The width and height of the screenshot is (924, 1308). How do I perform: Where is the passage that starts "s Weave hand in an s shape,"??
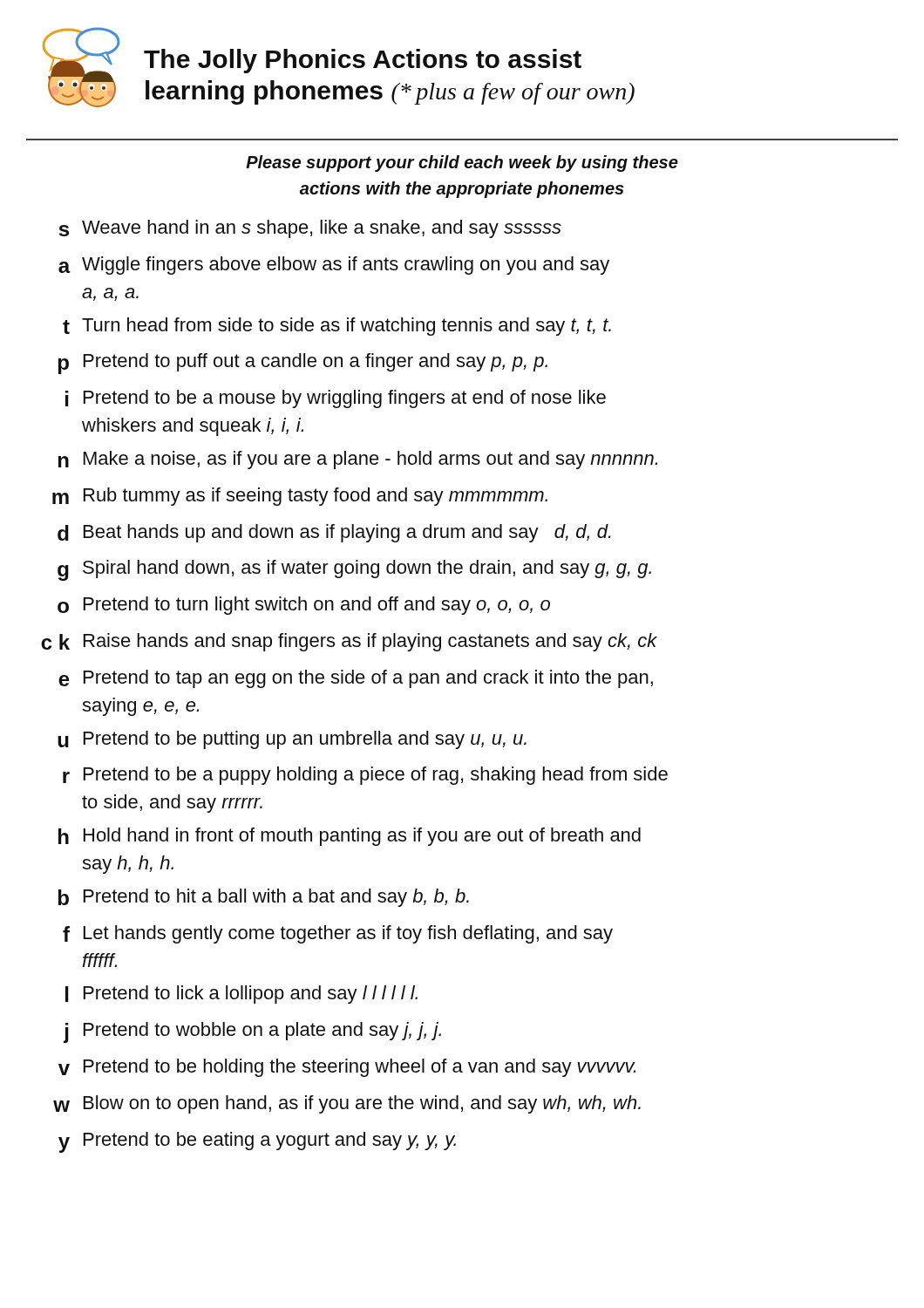462,229
